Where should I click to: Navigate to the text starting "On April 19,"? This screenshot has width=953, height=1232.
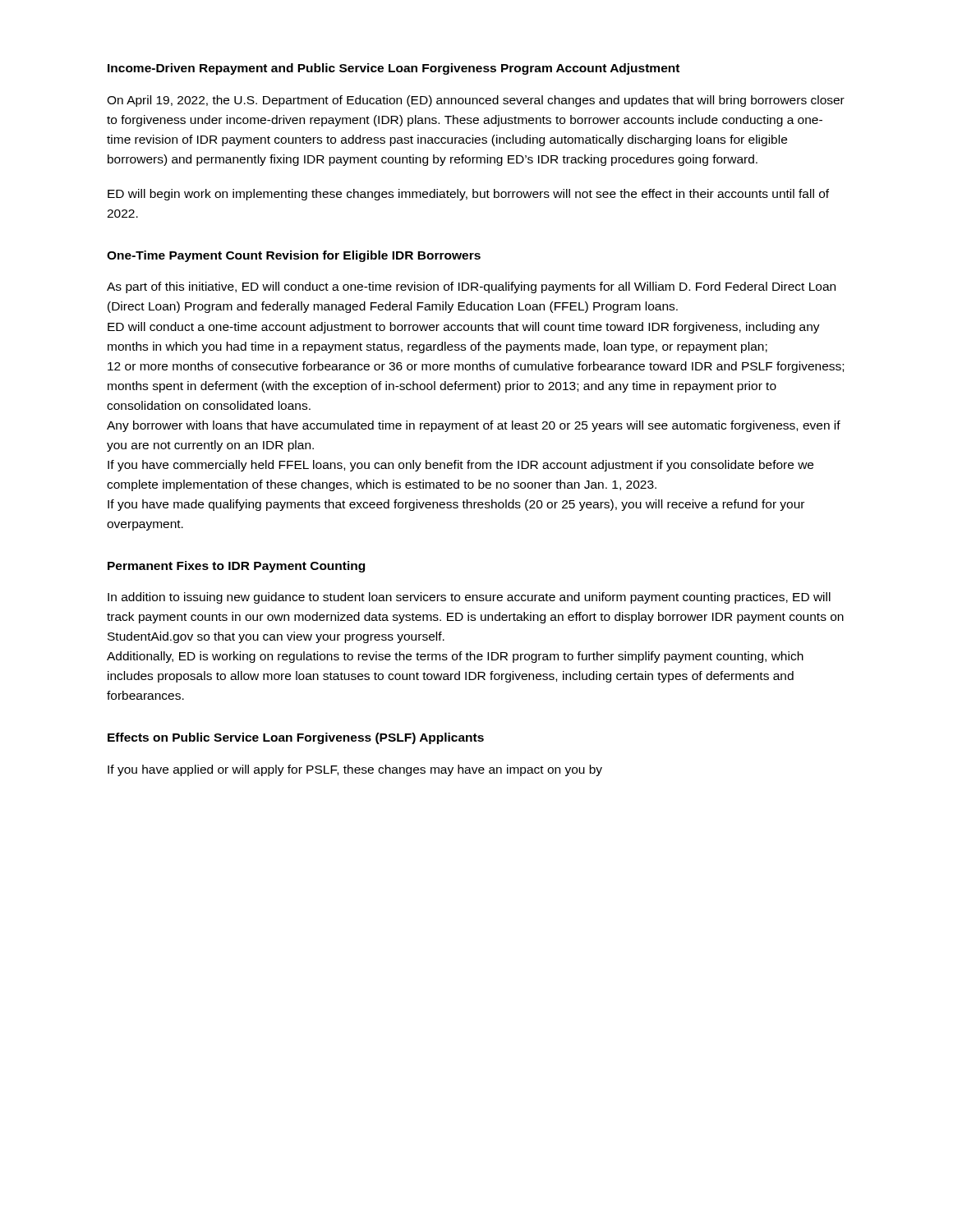point(476,129)
